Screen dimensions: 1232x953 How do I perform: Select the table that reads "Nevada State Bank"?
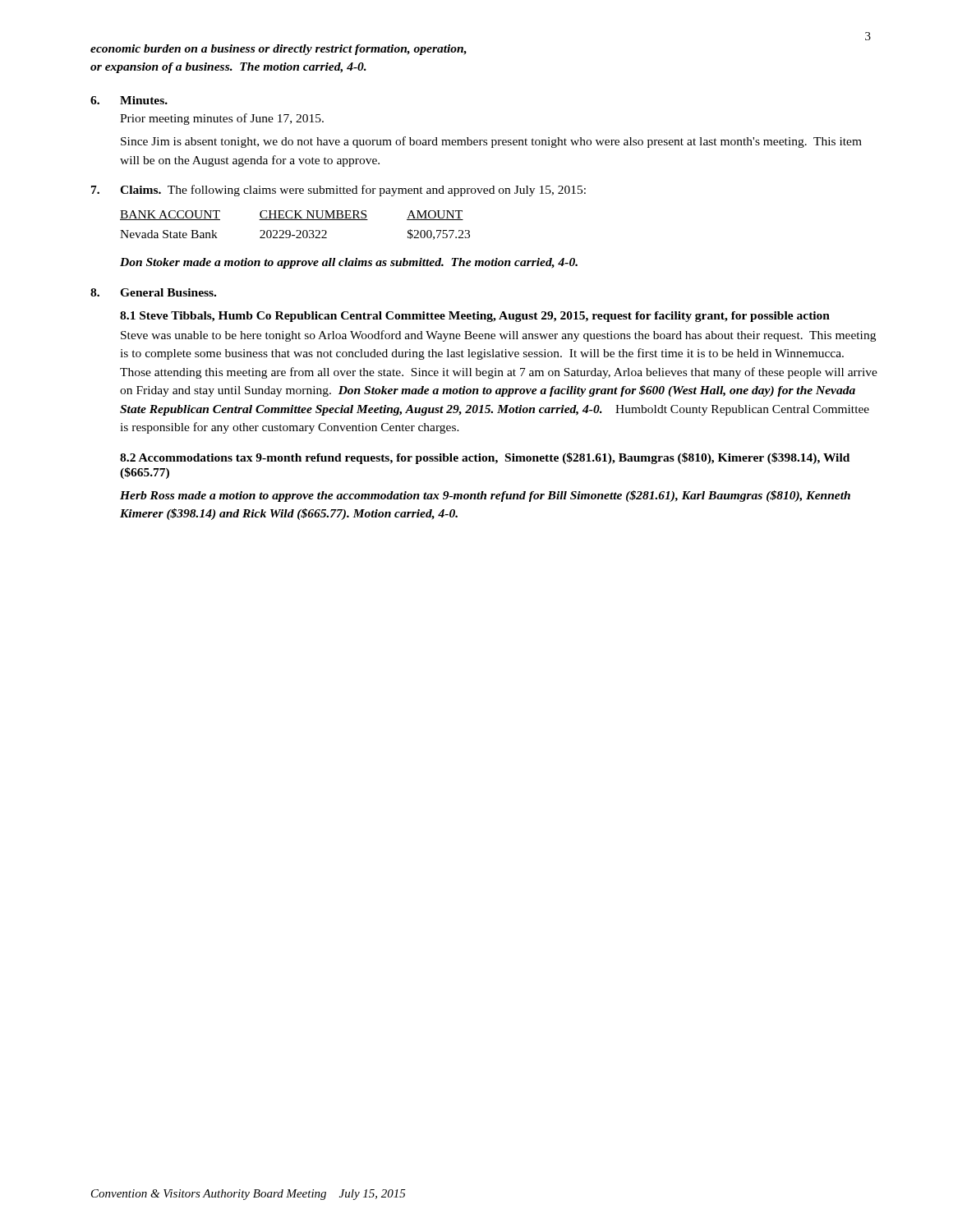500,225
